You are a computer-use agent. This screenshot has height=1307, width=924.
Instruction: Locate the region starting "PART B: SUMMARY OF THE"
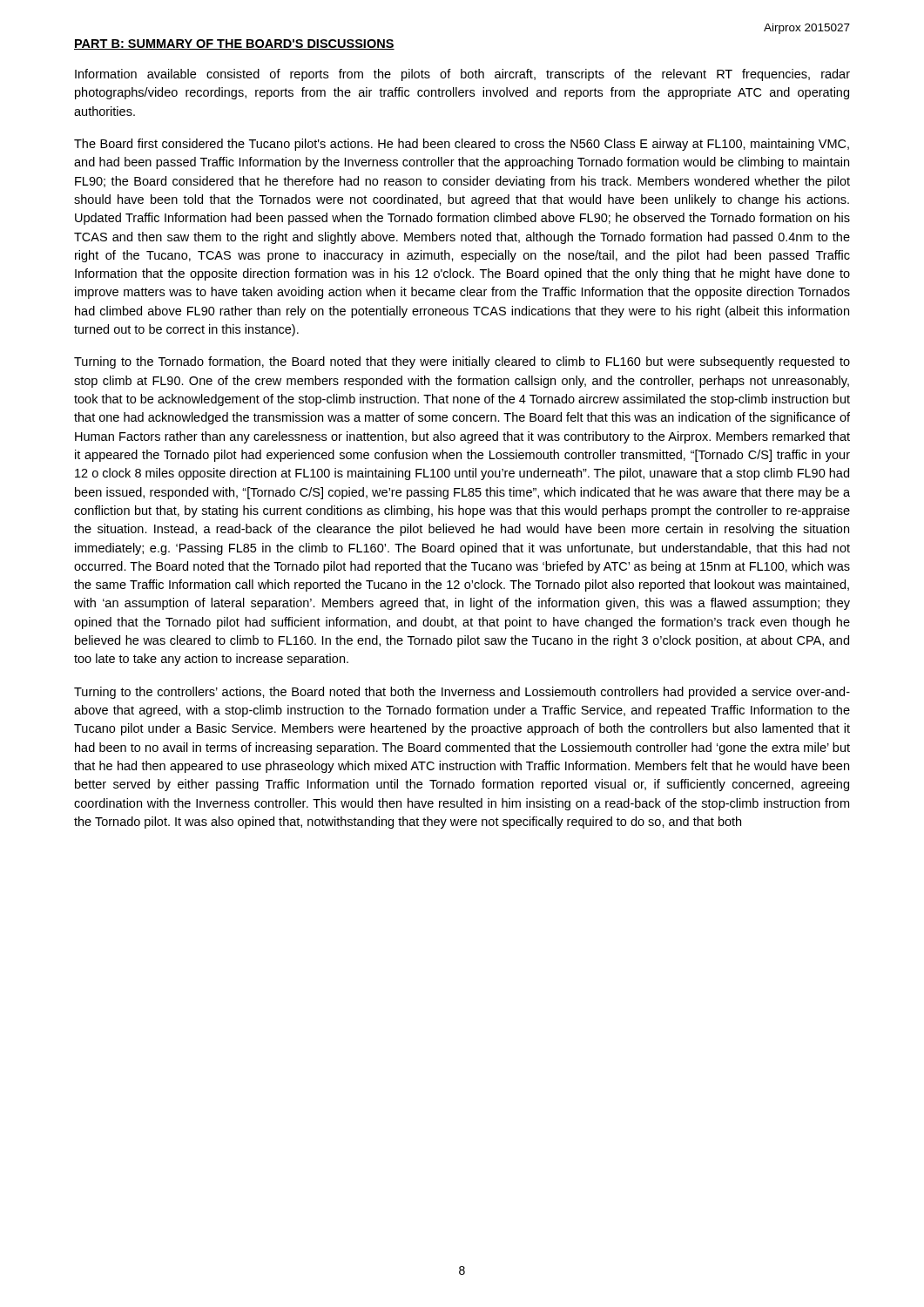coord(234,44)
